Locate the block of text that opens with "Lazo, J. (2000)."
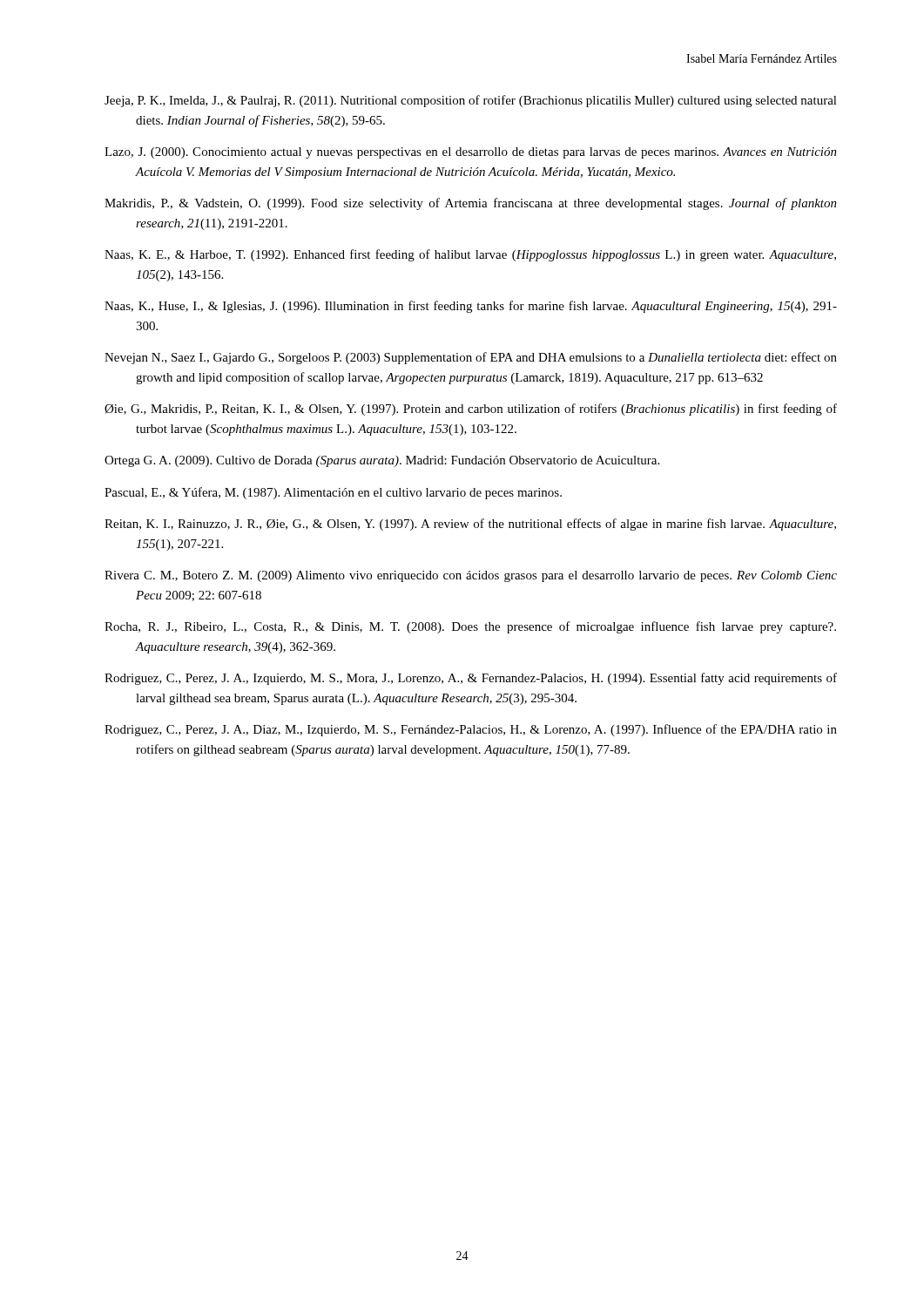Viewport: 924px width, 1307px height. pyautogui.click(x=471, y=162)
